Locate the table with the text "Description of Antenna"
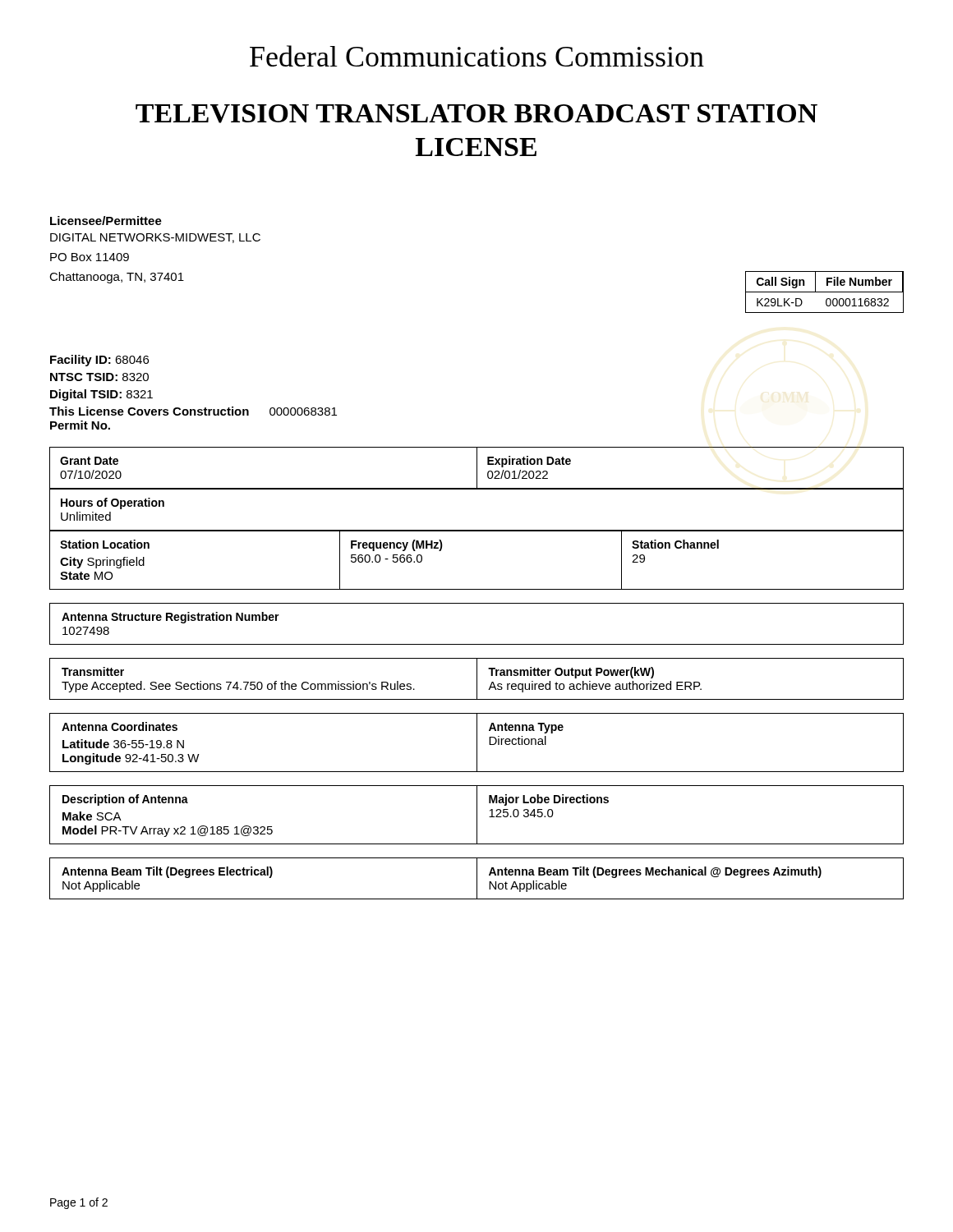 [x=476, y=814]
